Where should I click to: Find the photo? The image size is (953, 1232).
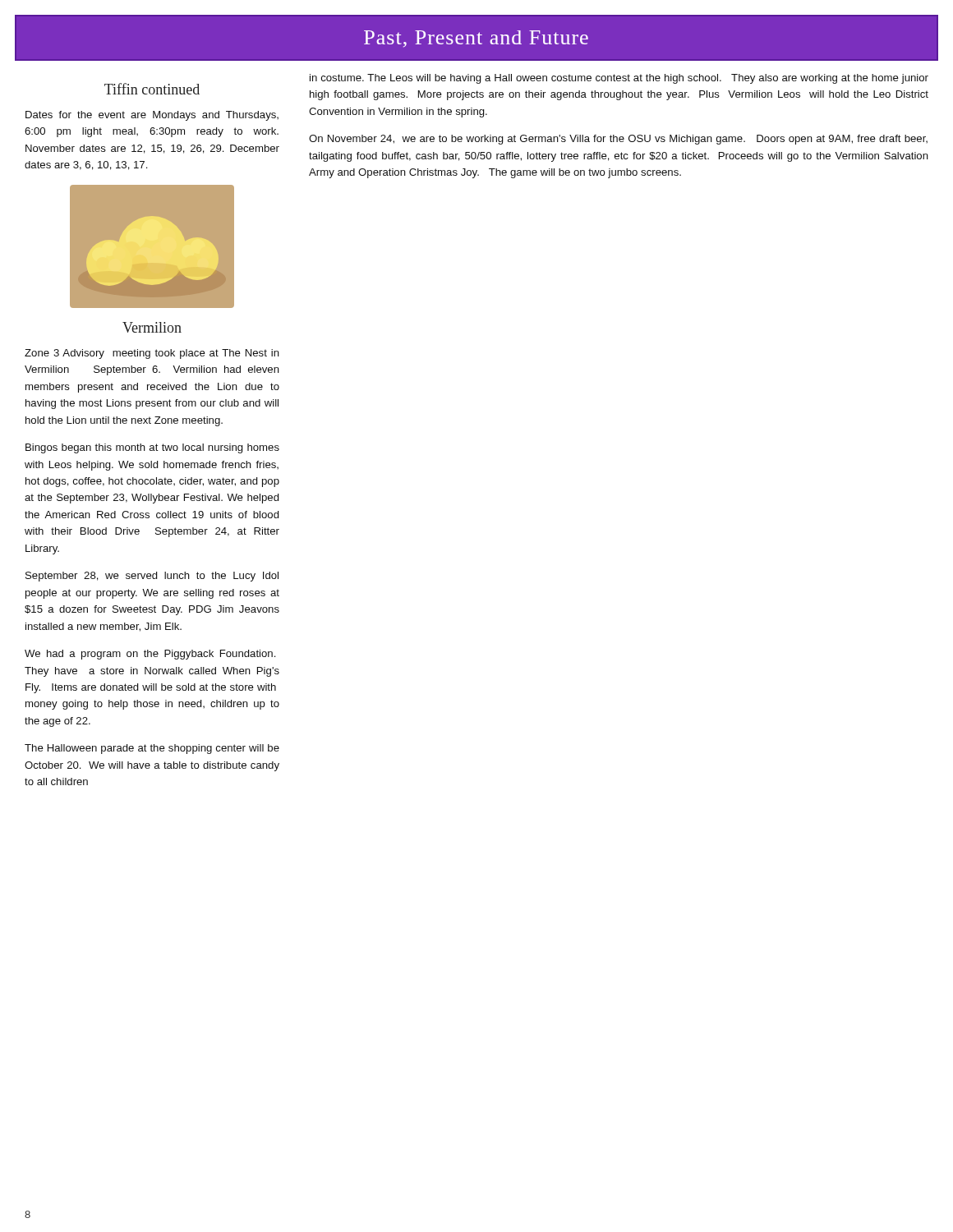coord(152,246)
